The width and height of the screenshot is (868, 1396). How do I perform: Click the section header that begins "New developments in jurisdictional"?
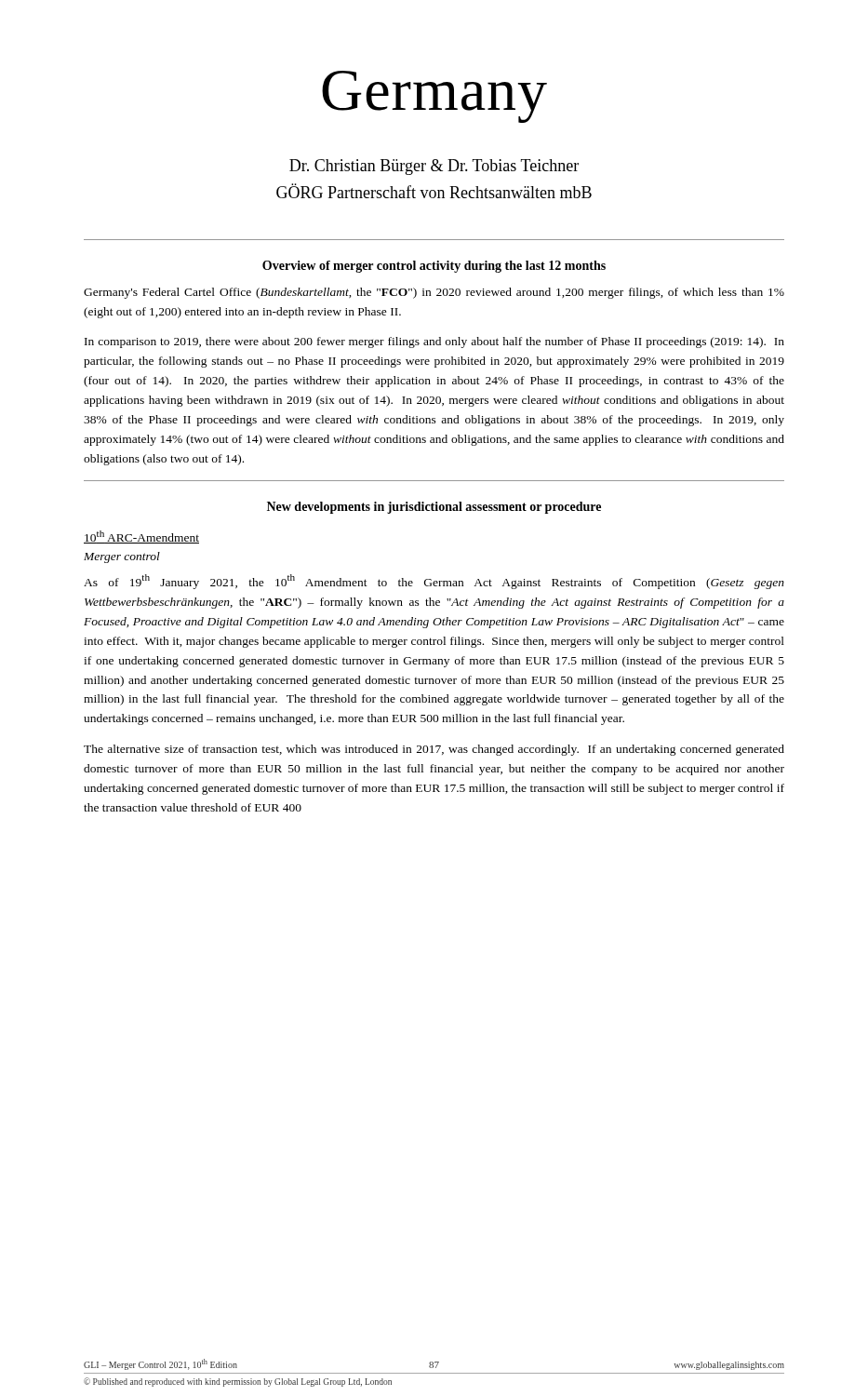pos(434,507)
